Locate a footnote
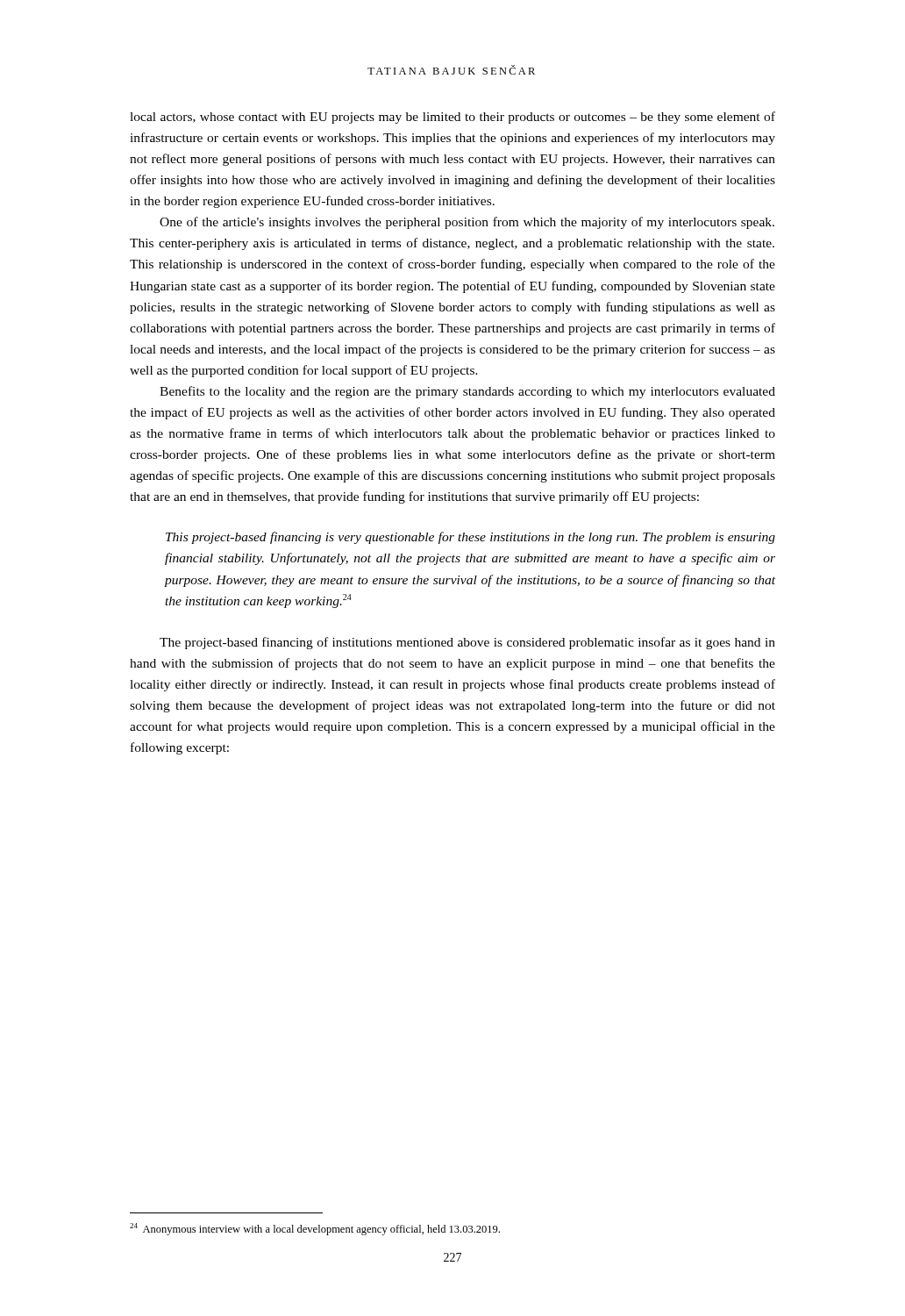The image size is (905, 1316). click(315, 1228)
